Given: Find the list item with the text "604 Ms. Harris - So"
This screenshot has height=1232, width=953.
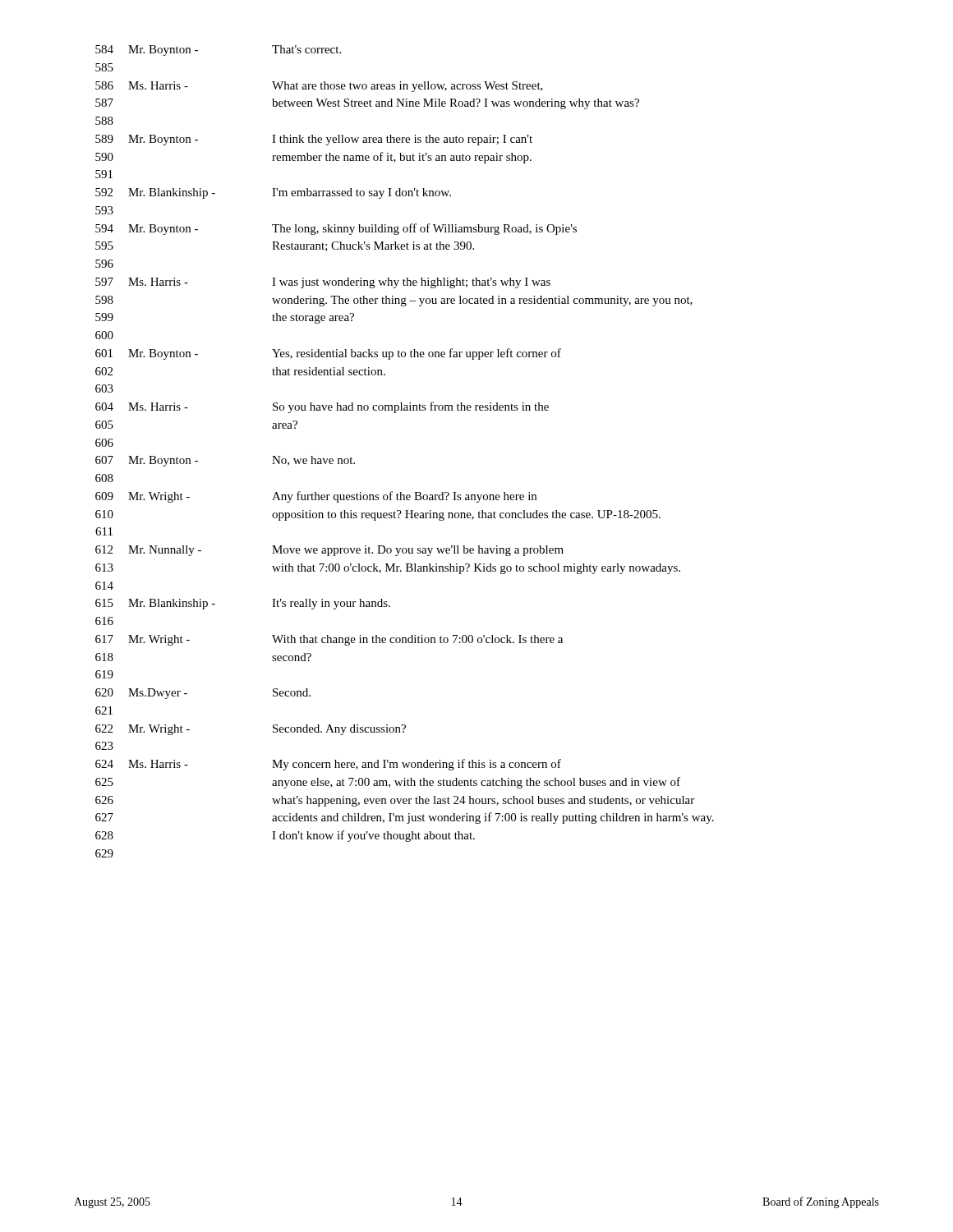Looking at the screenshot, I should point(476,407).
